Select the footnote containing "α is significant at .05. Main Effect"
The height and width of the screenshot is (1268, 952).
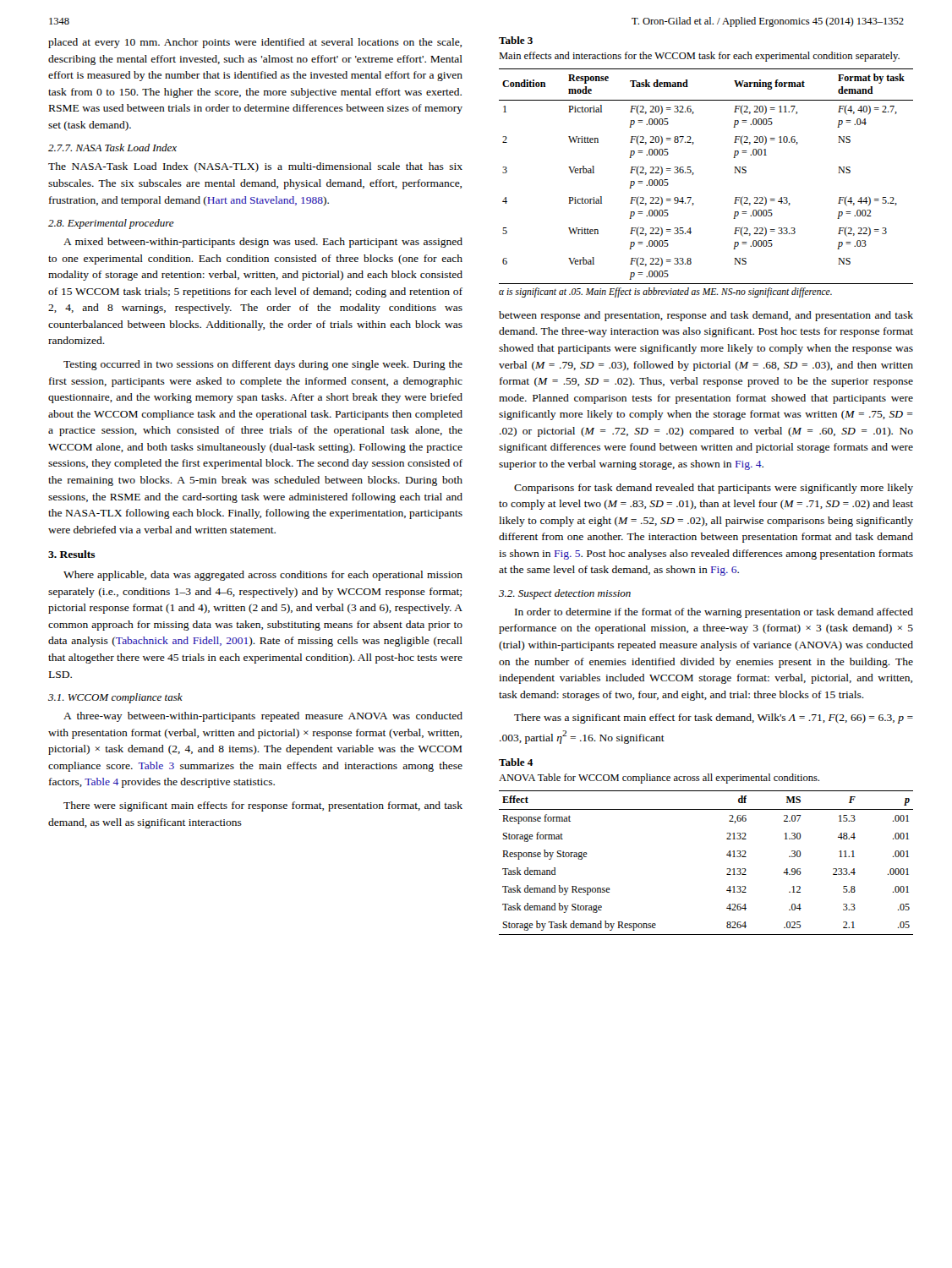click(666, 292)
